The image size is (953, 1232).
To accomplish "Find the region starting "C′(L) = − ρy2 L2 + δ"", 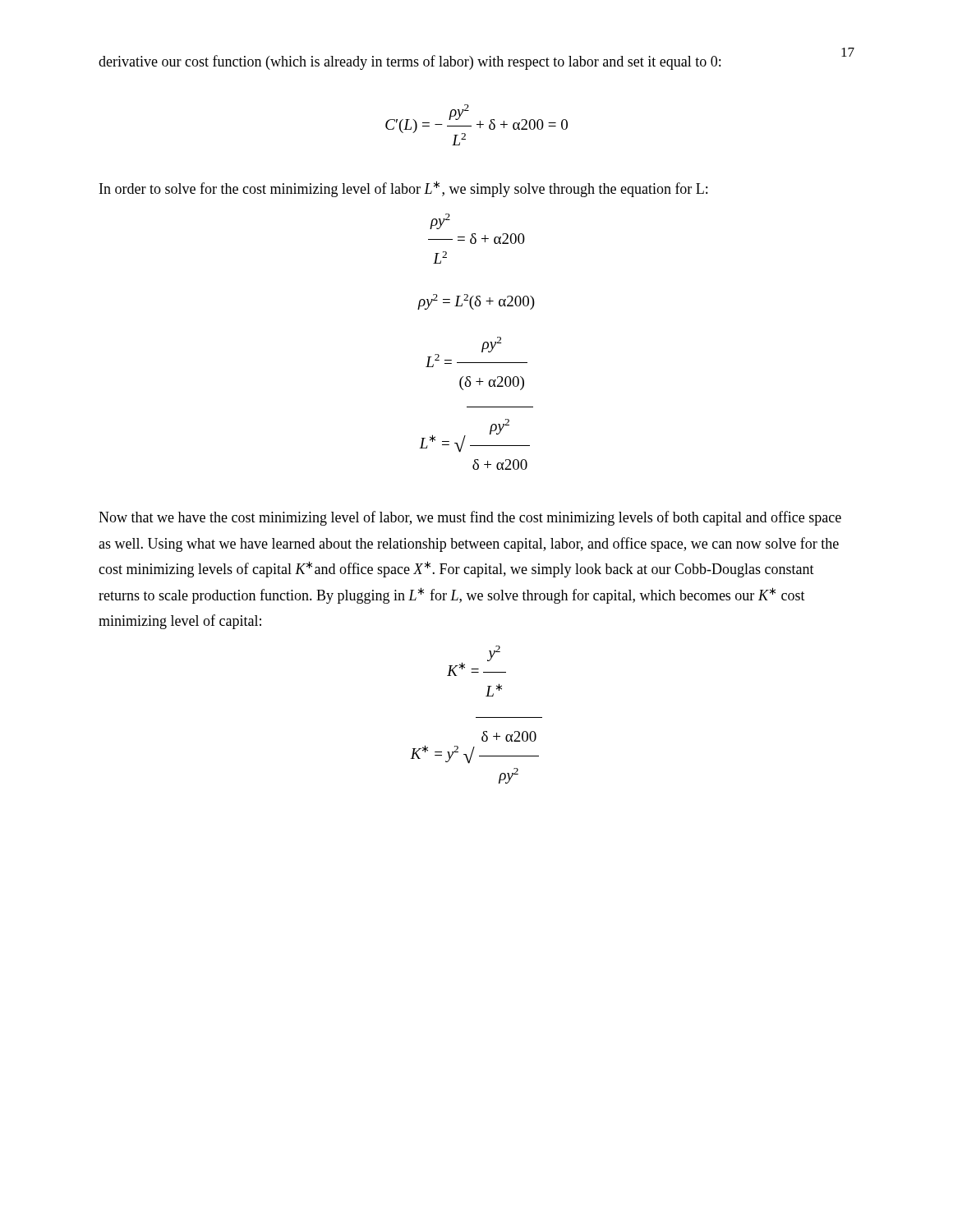I will pos(476,126).
